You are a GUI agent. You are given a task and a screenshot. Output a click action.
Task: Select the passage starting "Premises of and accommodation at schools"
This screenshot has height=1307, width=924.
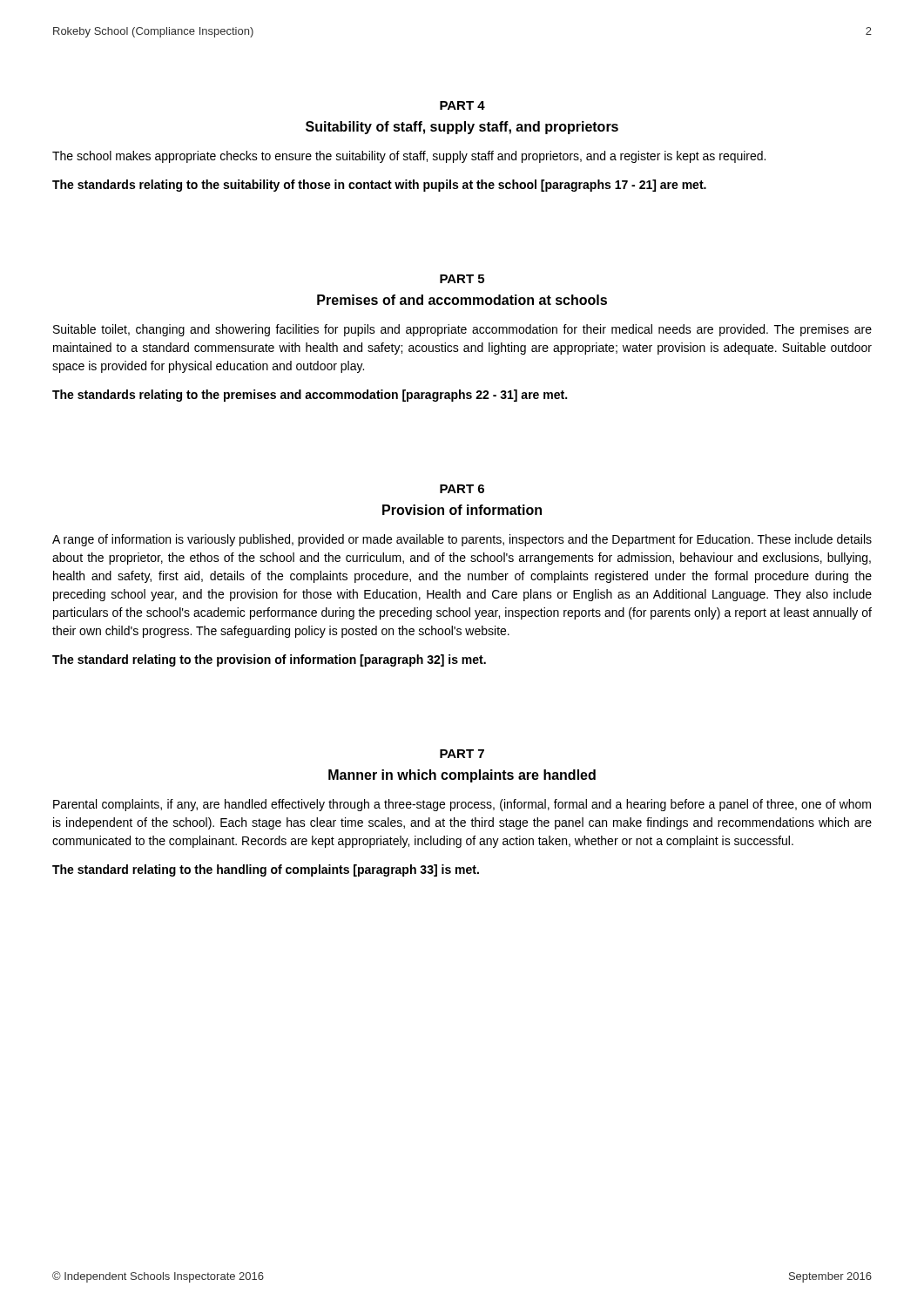(x=462, y=300)
